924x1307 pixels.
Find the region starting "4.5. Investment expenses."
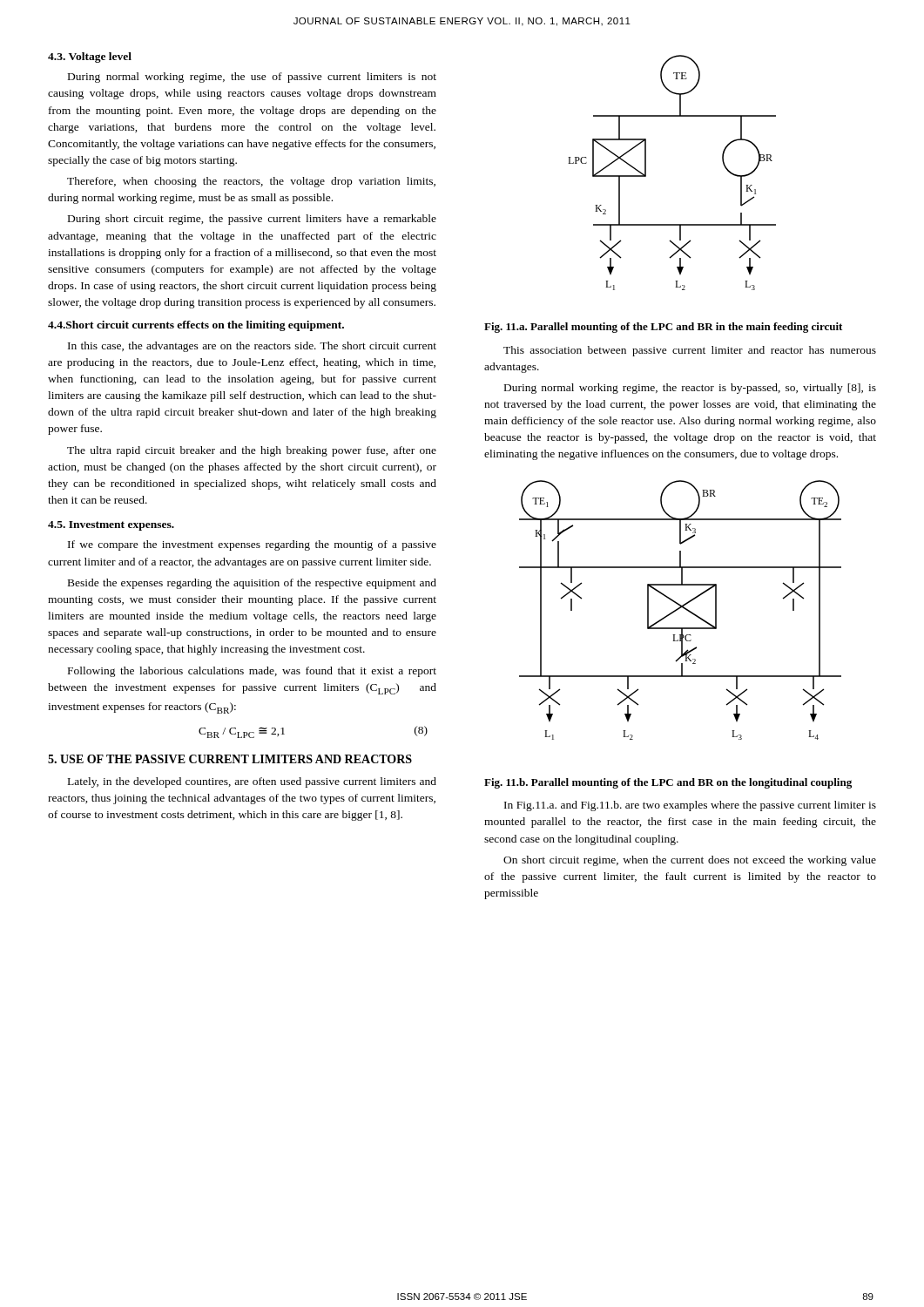click(111, 524)
